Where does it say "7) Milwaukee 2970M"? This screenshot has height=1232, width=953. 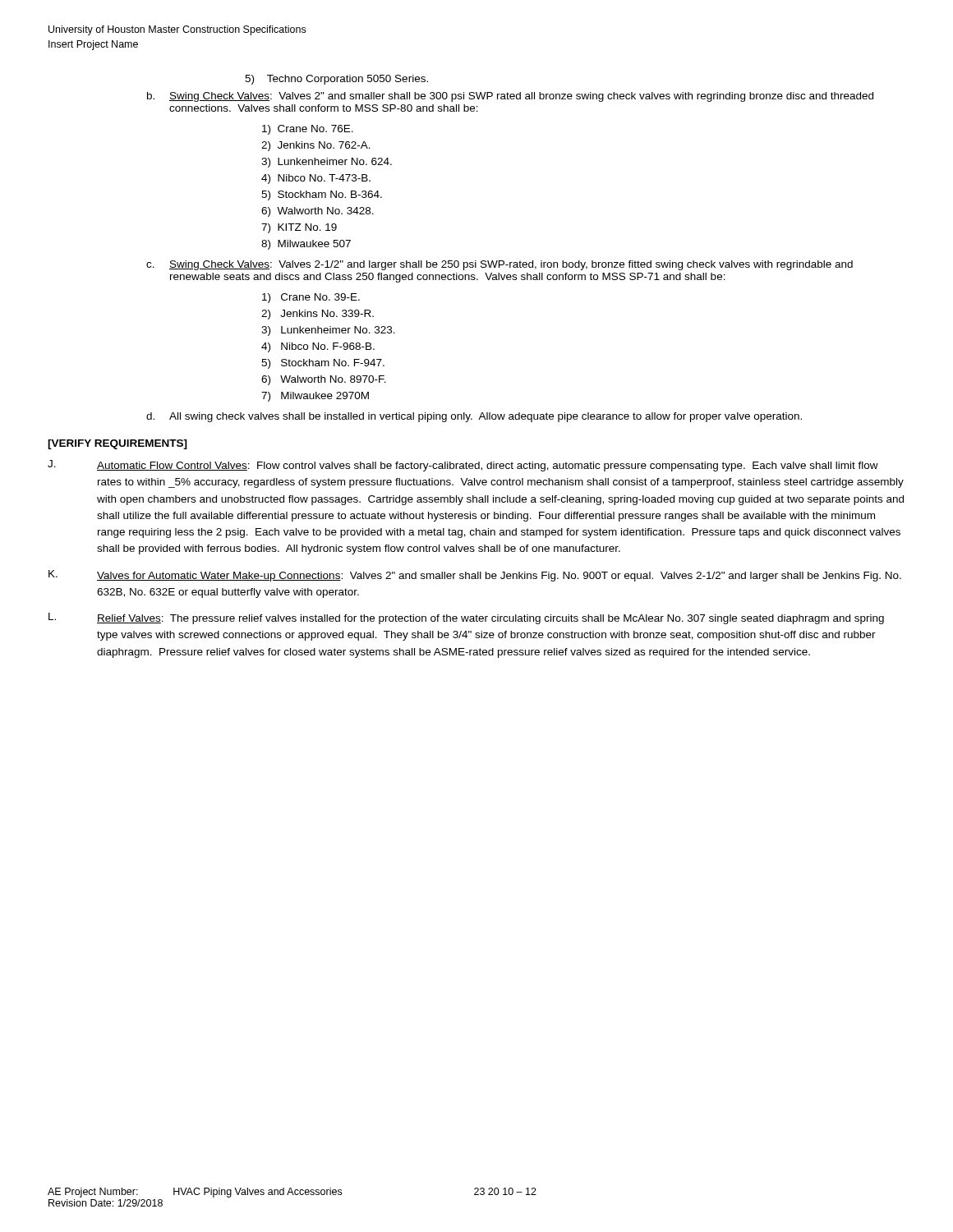(315, 395)
